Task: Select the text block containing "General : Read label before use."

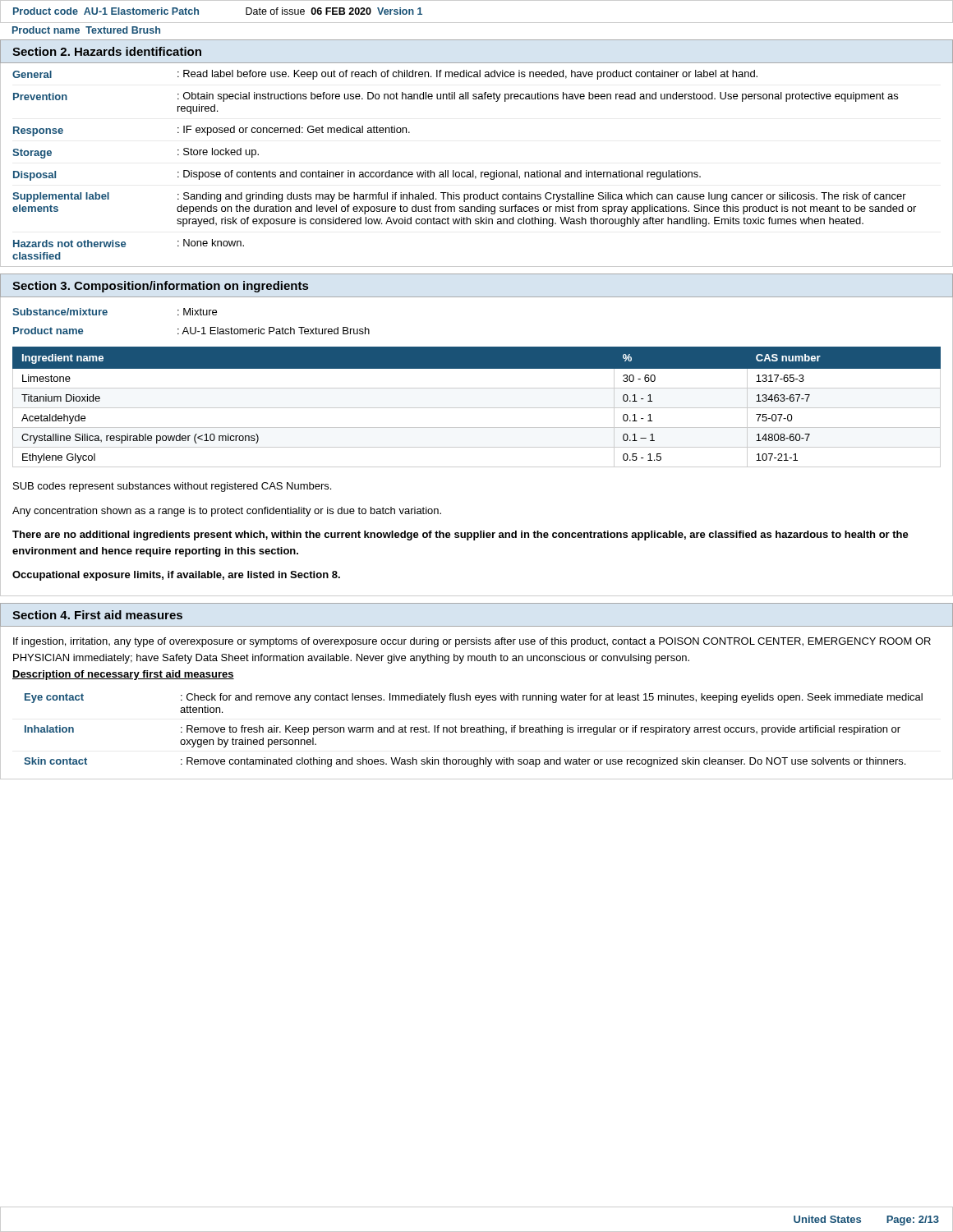Action: [x=476, y=74]
